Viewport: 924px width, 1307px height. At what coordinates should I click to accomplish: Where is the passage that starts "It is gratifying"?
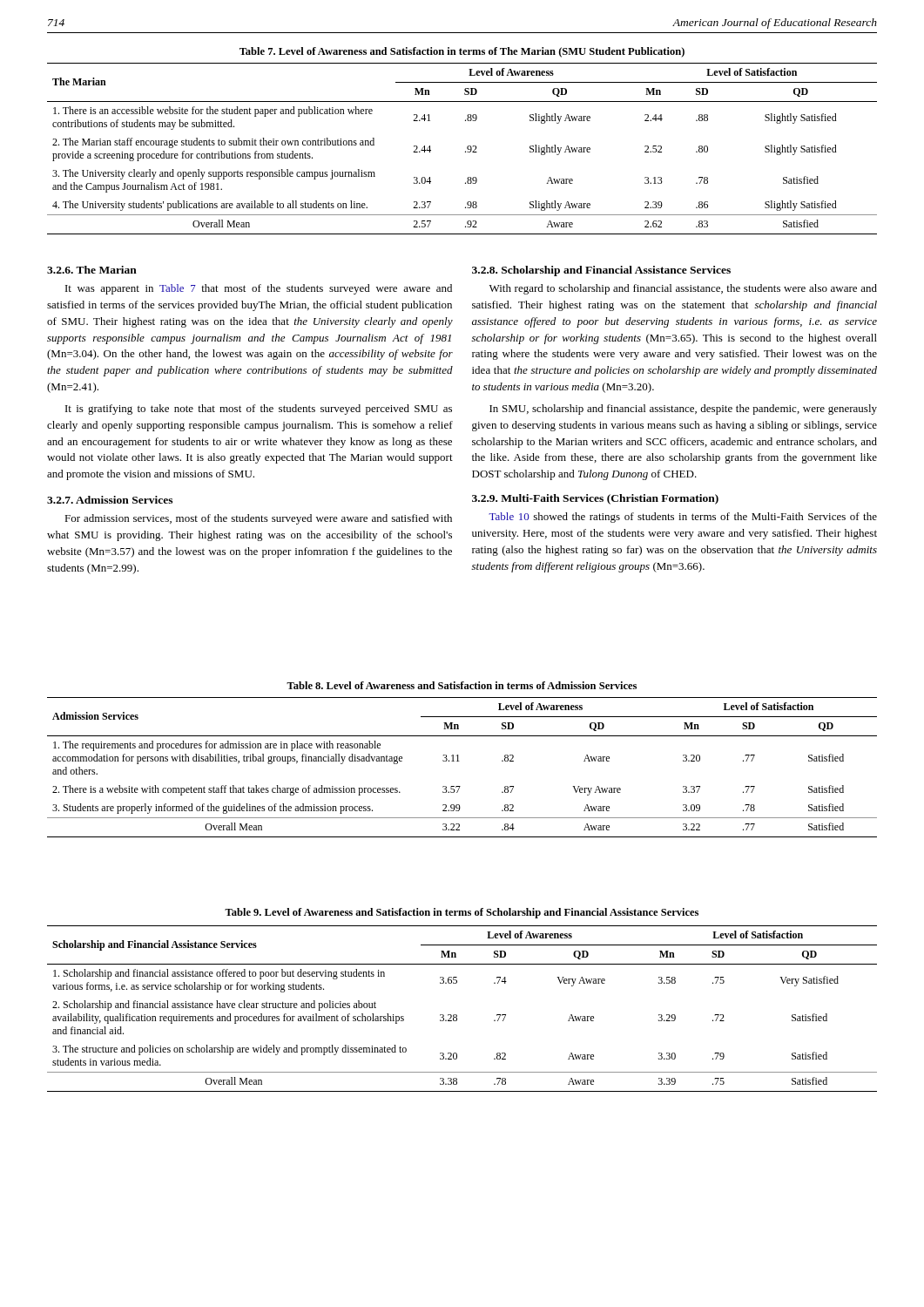pyautogui.click(x=250, y=441)
